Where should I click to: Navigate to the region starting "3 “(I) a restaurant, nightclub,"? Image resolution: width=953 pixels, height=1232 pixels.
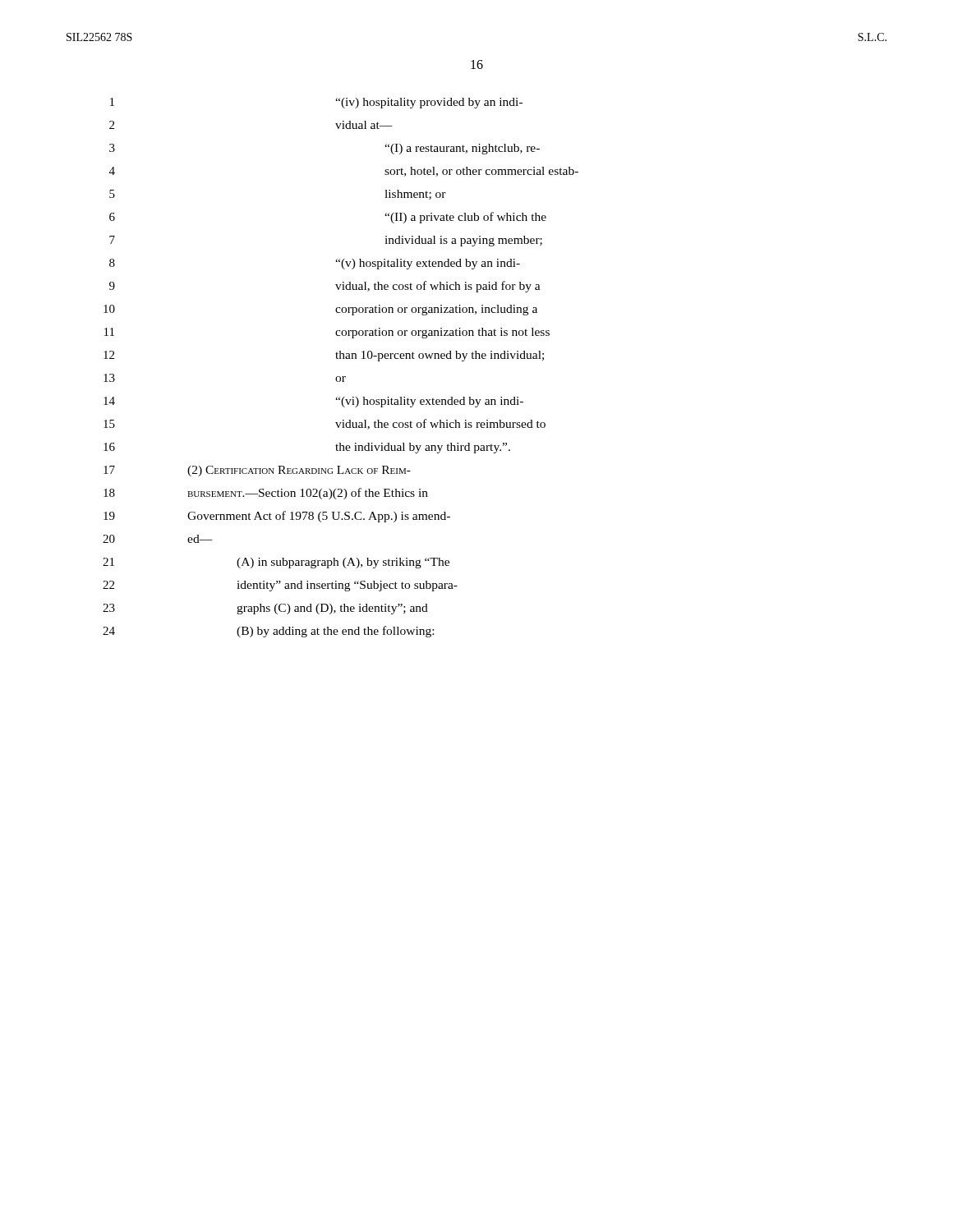(476, 148)
